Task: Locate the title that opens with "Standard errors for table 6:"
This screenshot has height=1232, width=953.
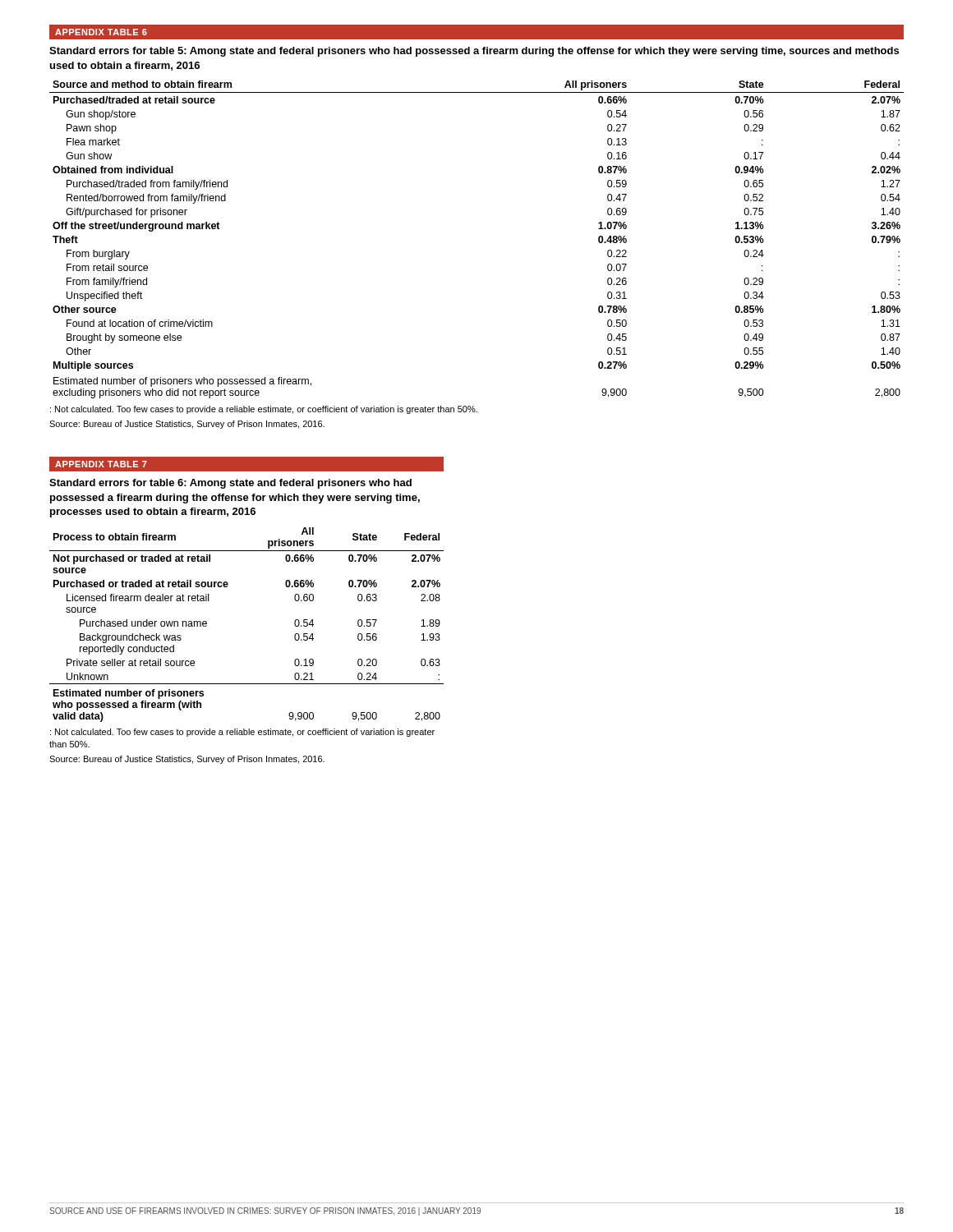Action: point(235,497)
